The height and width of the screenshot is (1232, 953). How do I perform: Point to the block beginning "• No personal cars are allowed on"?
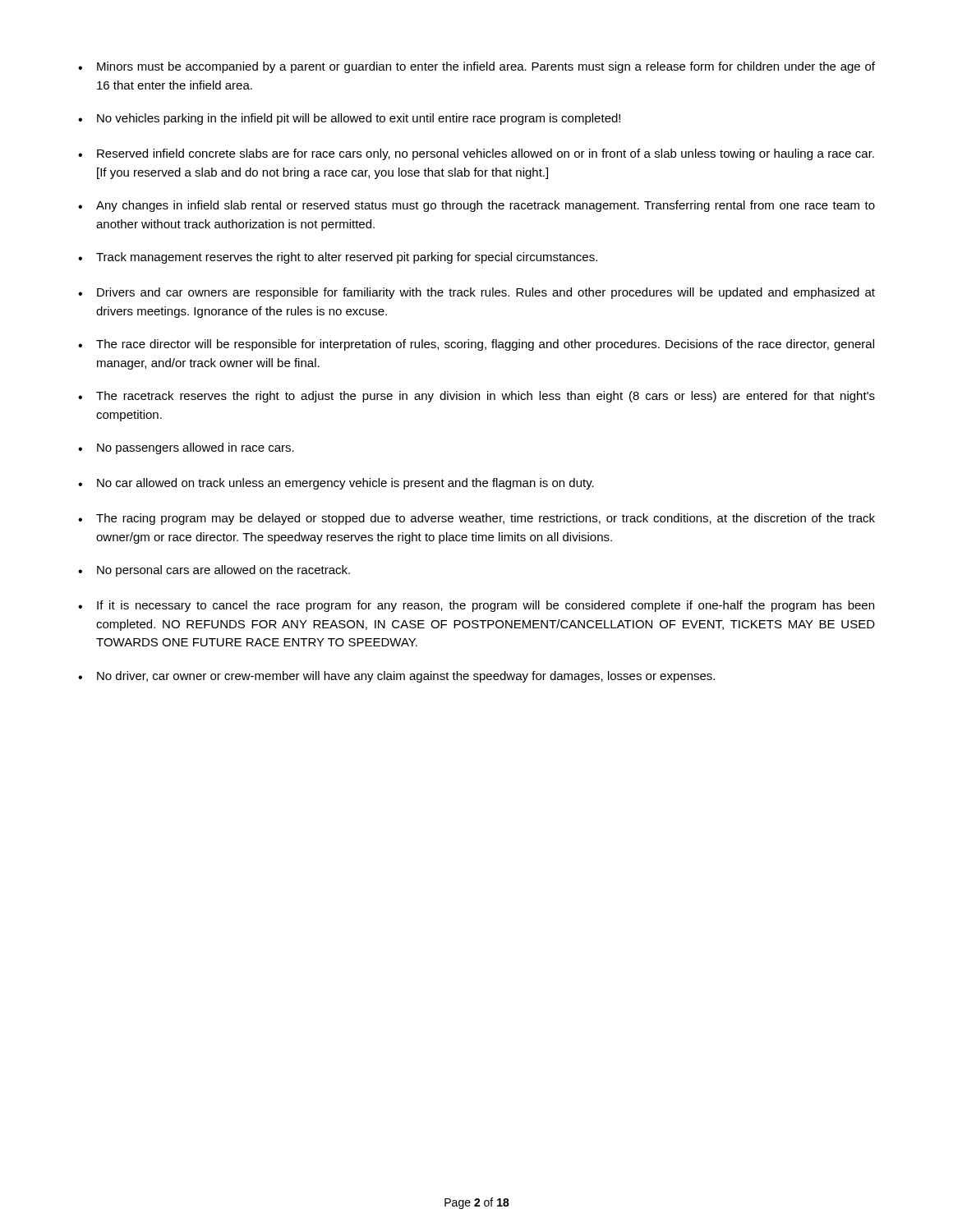coord(214,571)
